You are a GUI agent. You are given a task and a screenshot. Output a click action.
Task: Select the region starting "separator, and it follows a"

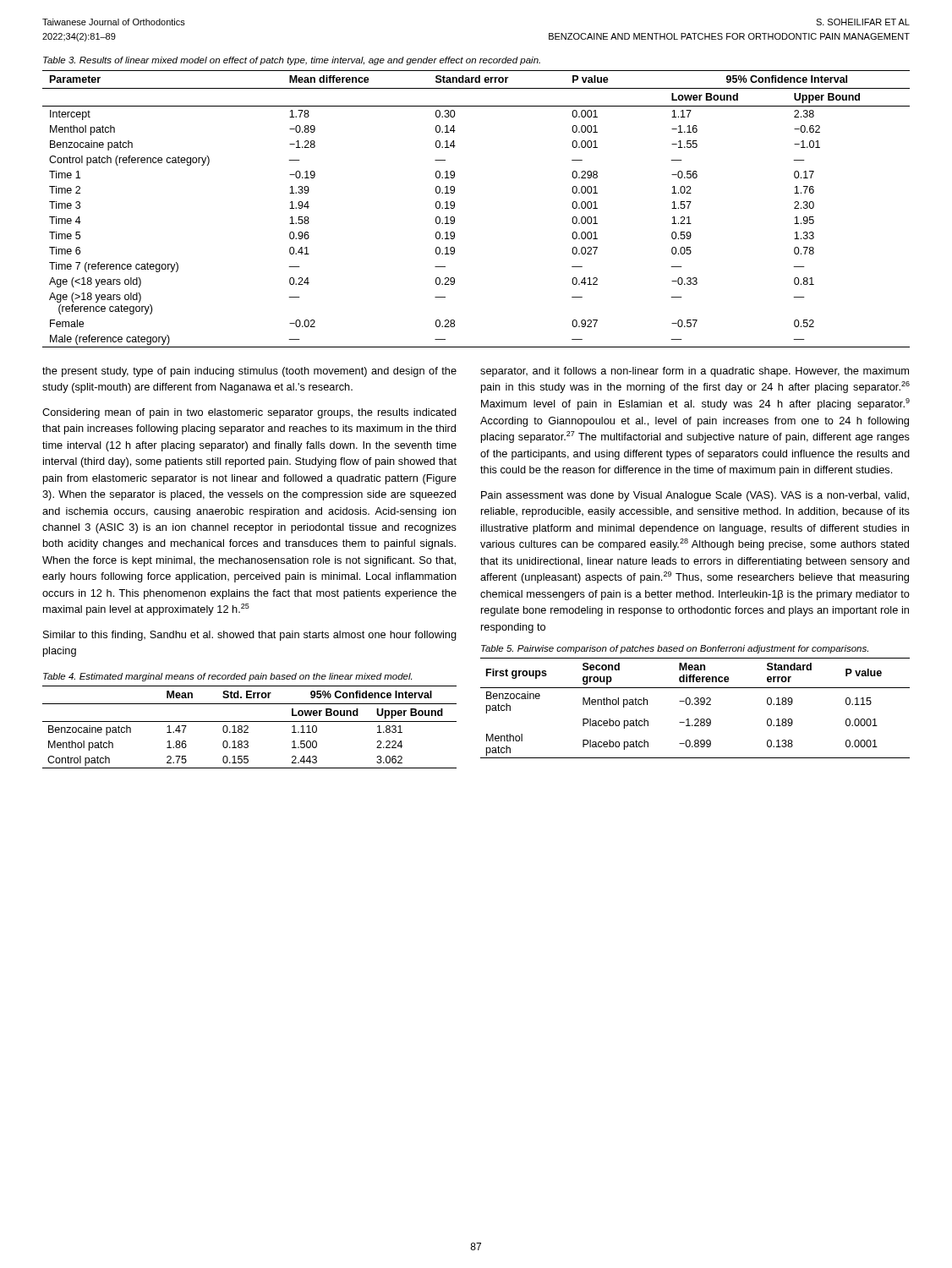click(695, 420)
